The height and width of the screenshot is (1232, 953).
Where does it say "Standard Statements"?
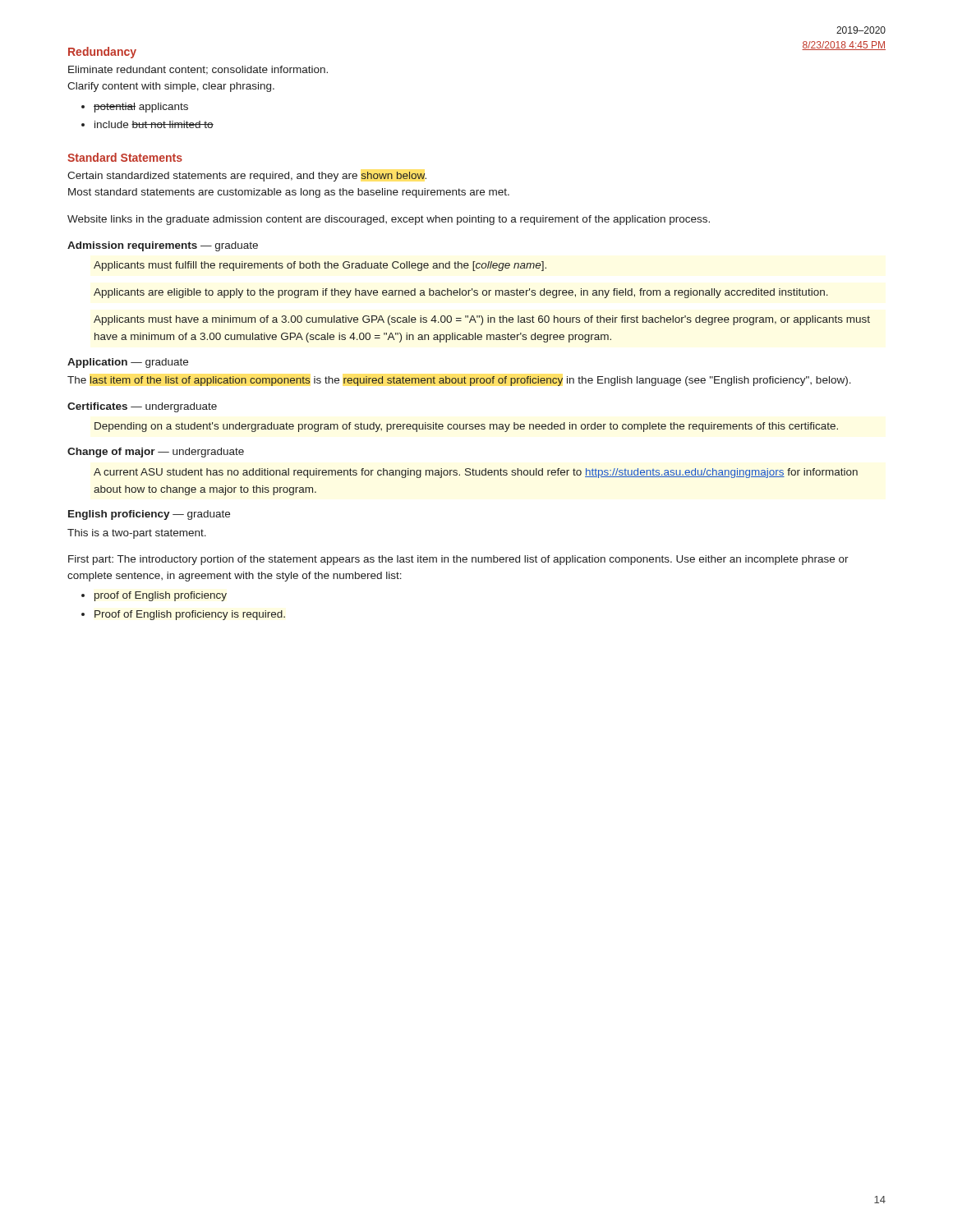125,158
